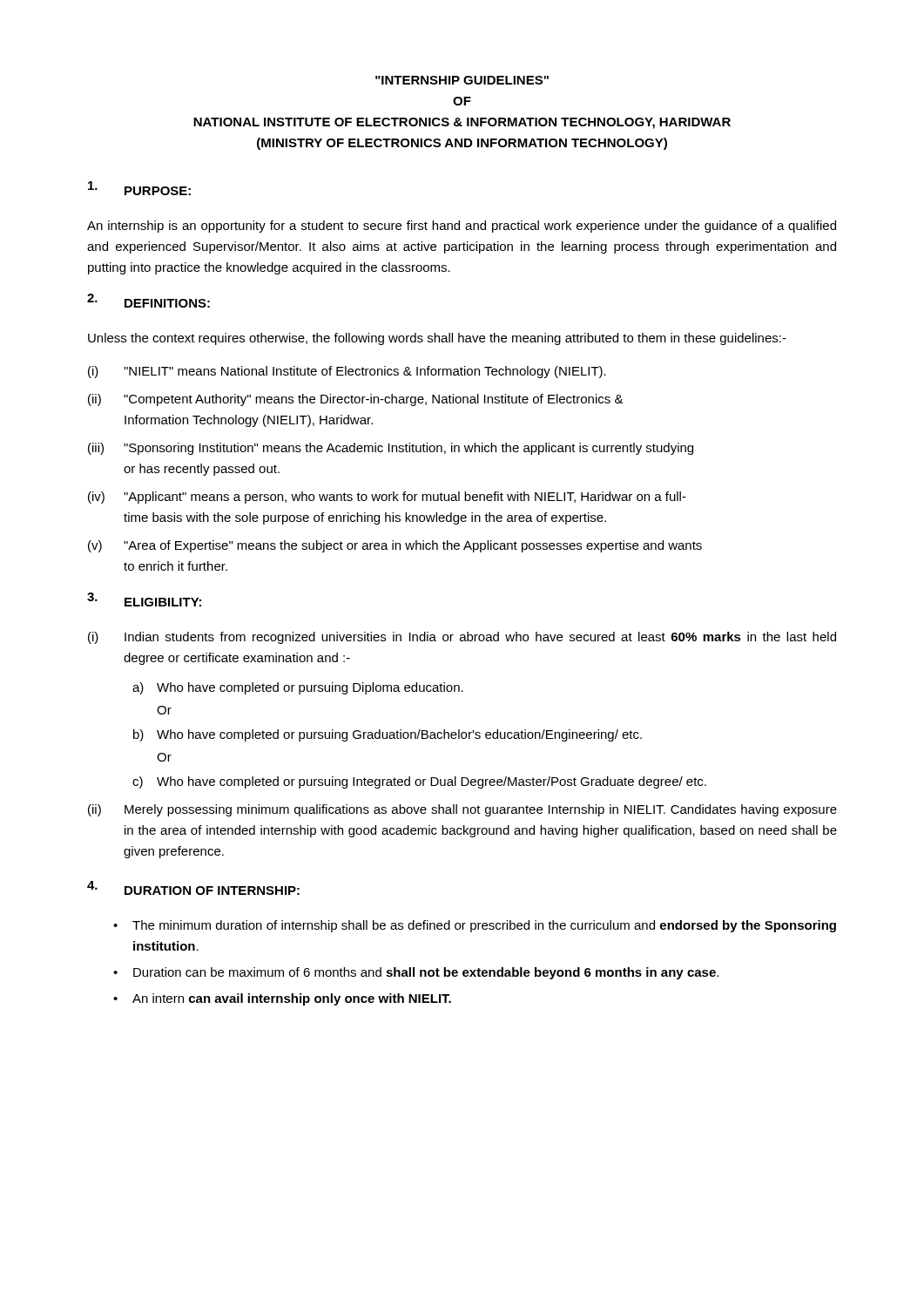The height and width of the screenshot is (1307, 924).
Task: Click the passage that begins "a) Who have"
Action: point(298,687)
